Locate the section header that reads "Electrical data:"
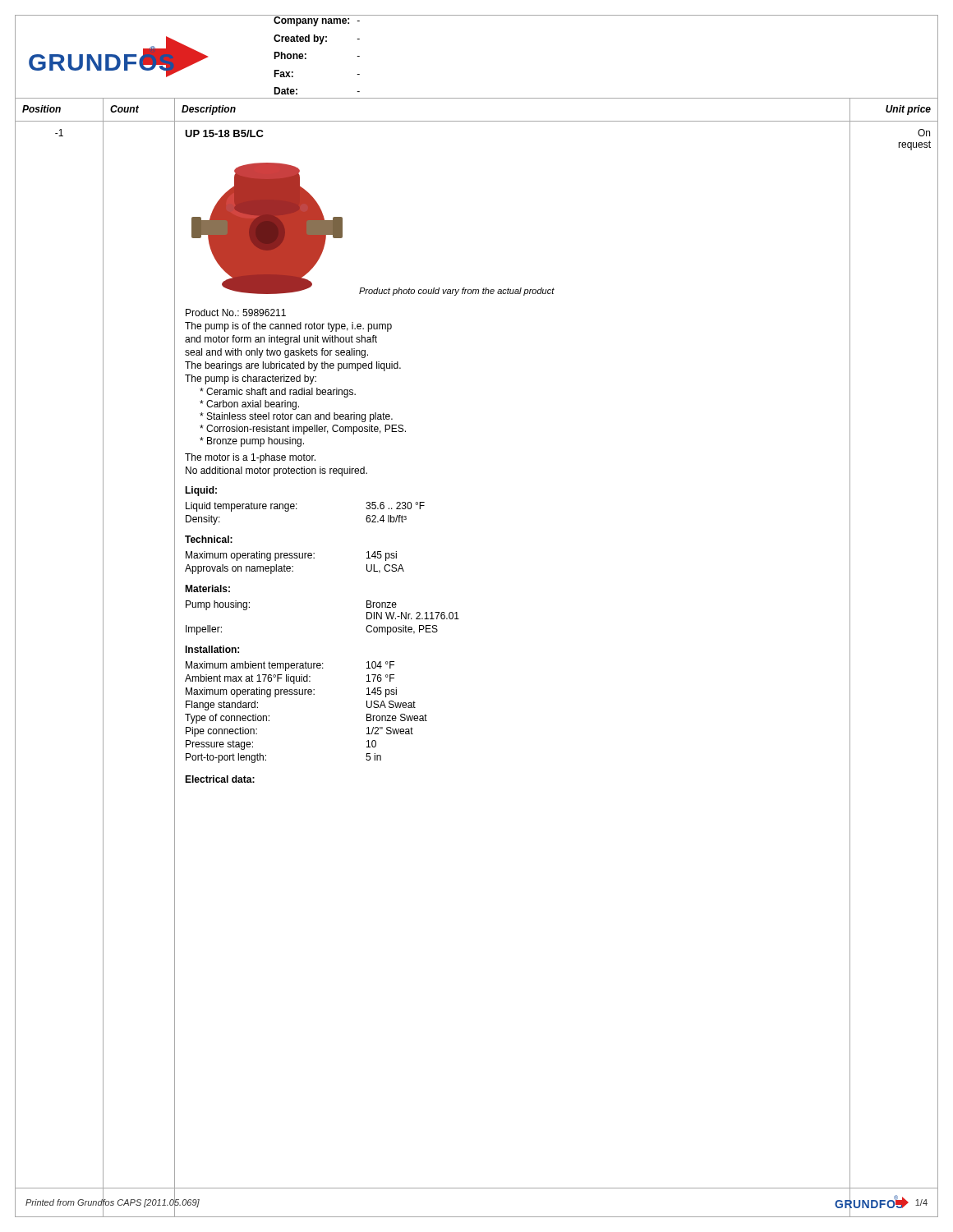This screenshot has width=953, height=1232. [x=220, y=779]
